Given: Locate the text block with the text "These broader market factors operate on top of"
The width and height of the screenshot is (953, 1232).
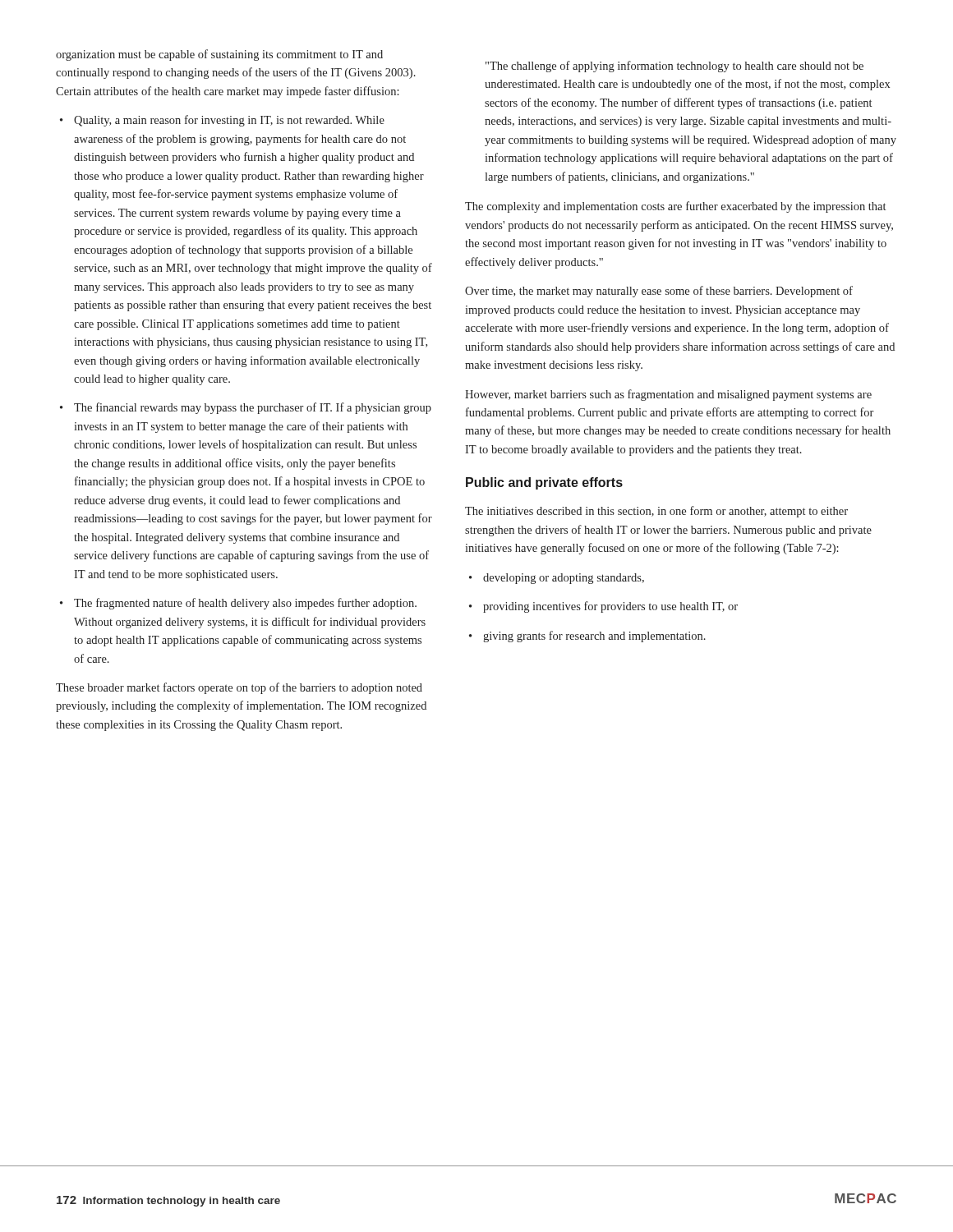Looking at the screenshot, I should (245, 706).
